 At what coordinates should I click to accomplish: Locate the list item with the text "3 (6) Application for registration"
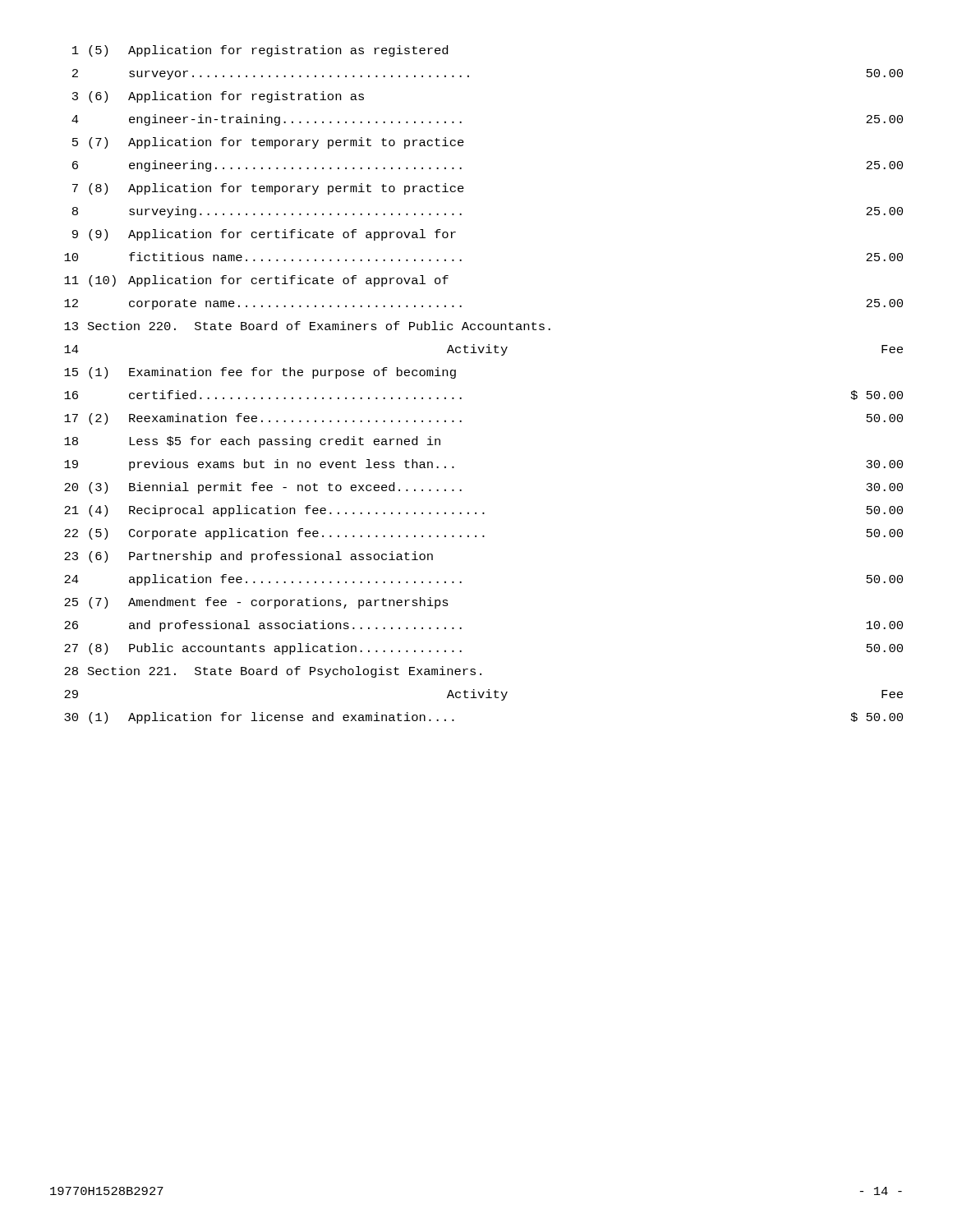218,97
